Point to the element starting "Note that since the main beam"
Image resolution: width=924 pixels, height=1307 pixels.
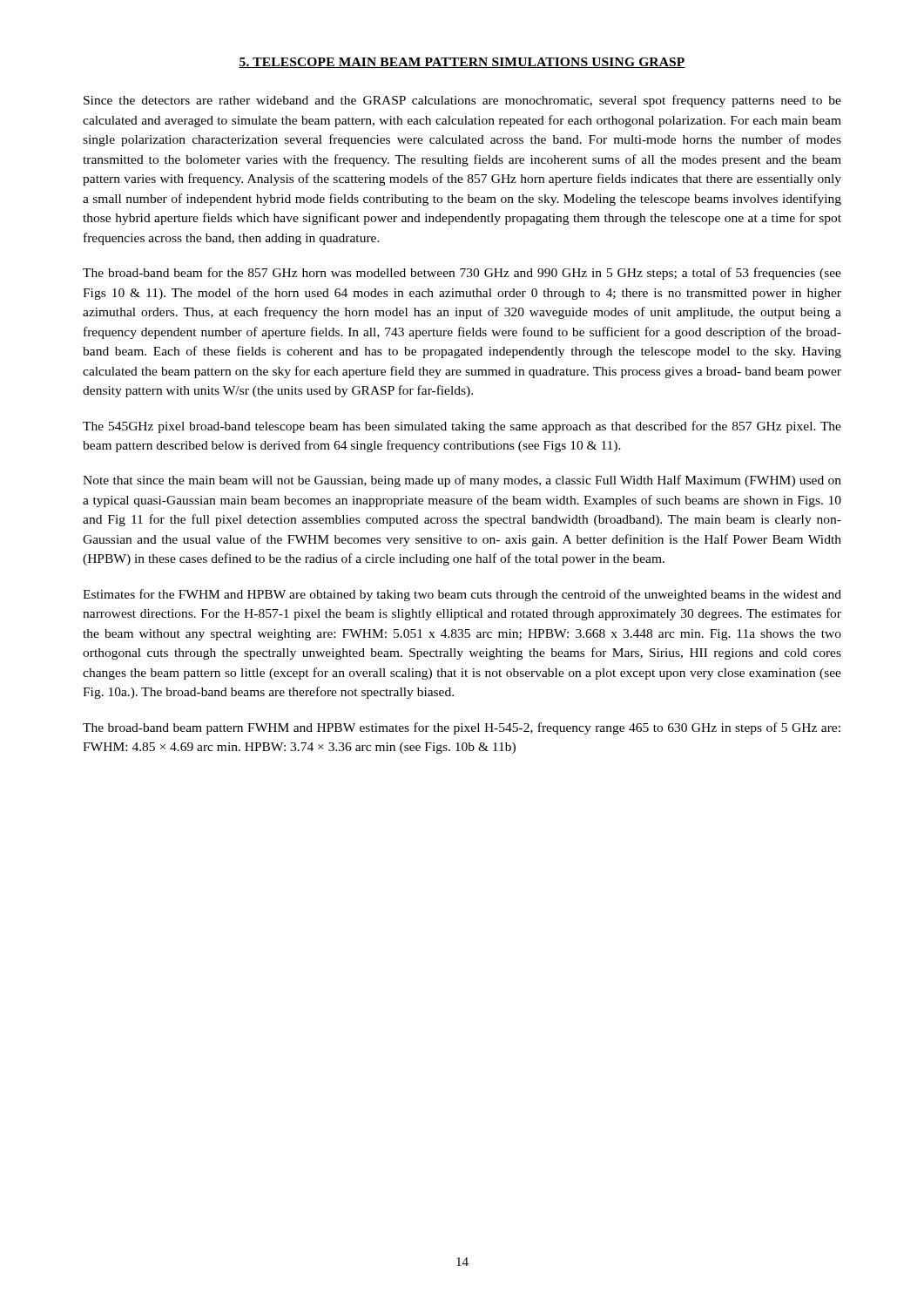(462, 519)
